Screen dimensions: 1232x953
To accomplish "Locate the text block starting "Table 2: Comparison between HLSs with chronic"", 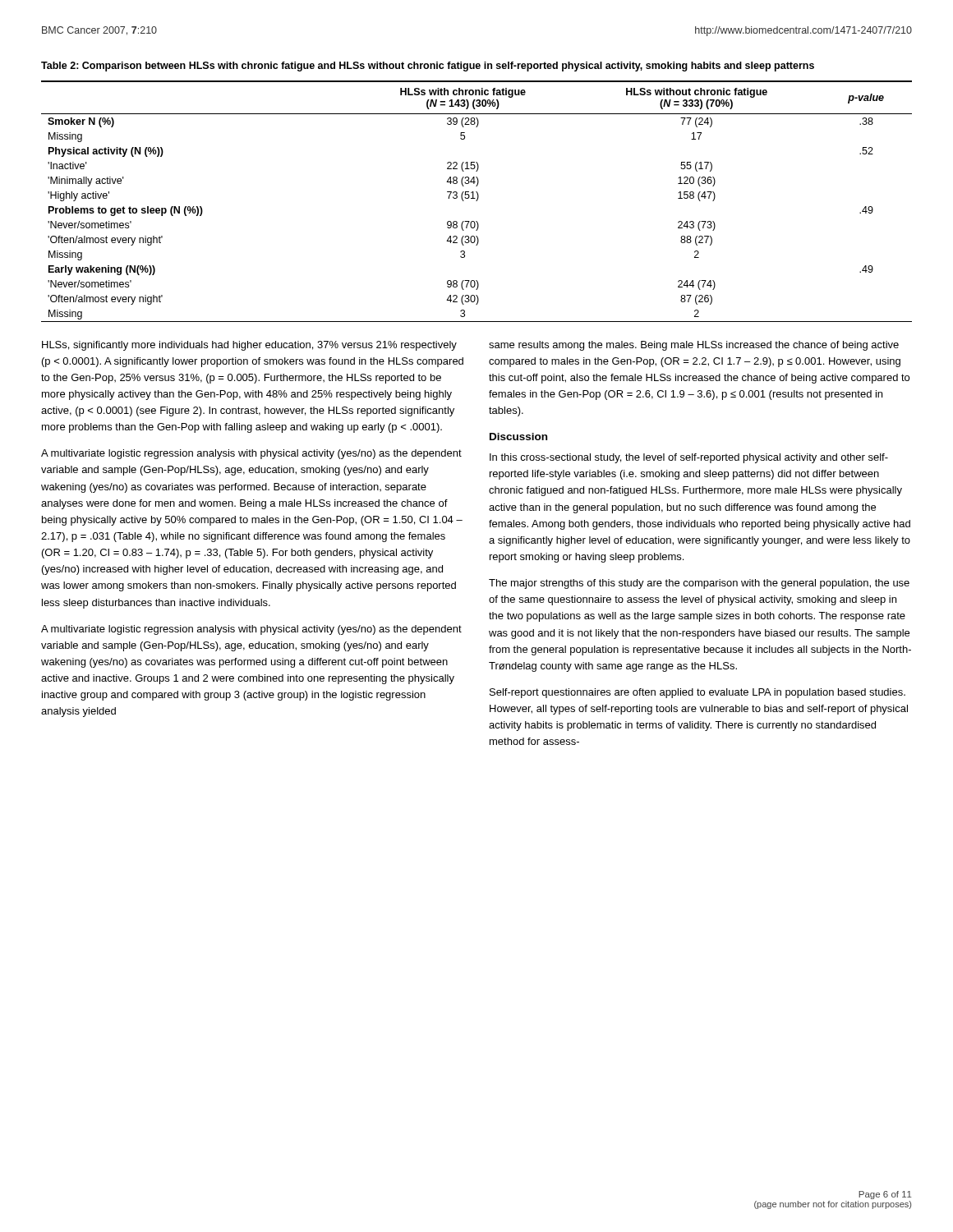I will pos(428,66).
